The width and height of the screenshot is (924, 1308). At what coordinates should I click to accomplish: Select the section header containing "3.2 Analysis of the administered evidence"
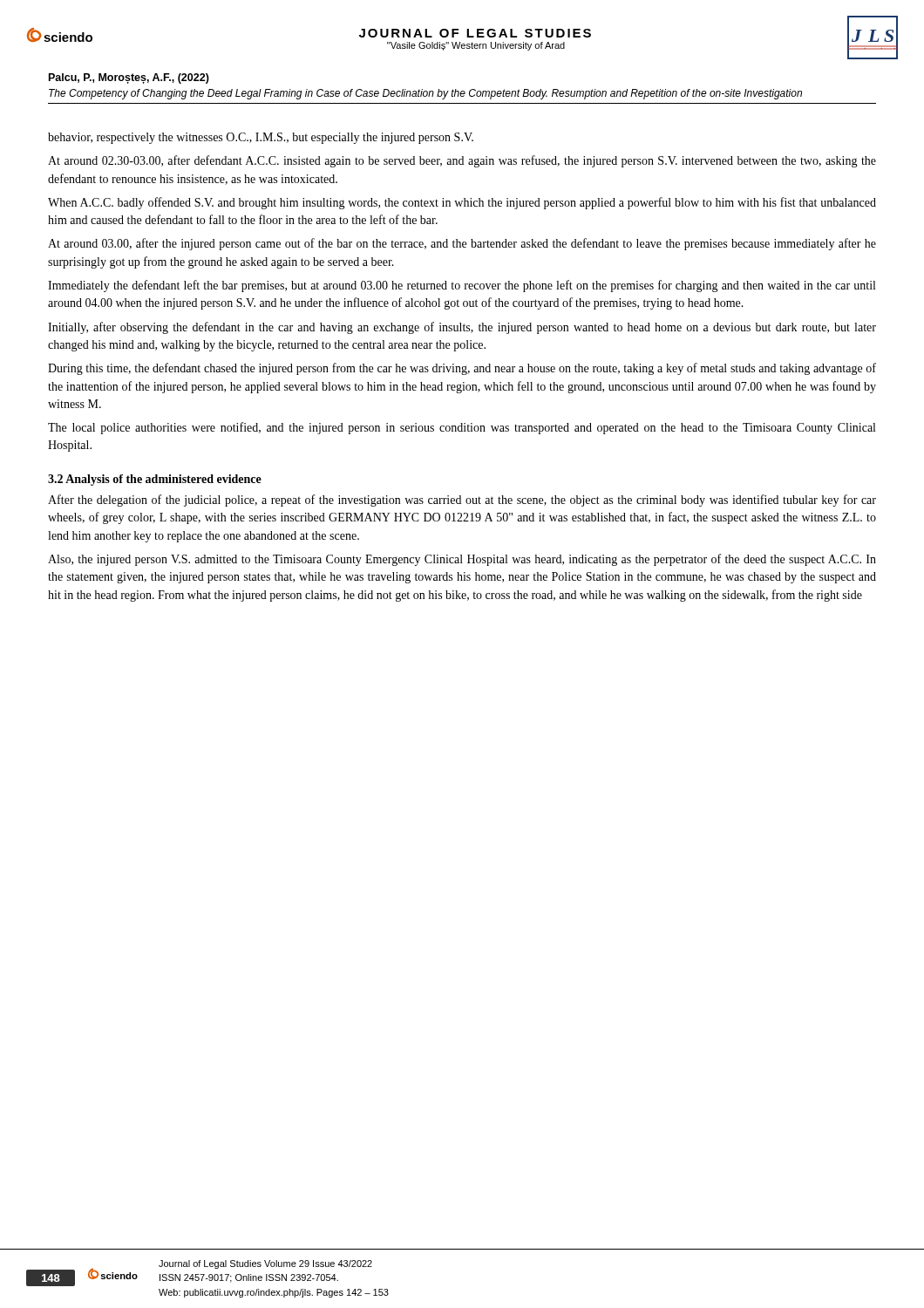tap(155, 479)
